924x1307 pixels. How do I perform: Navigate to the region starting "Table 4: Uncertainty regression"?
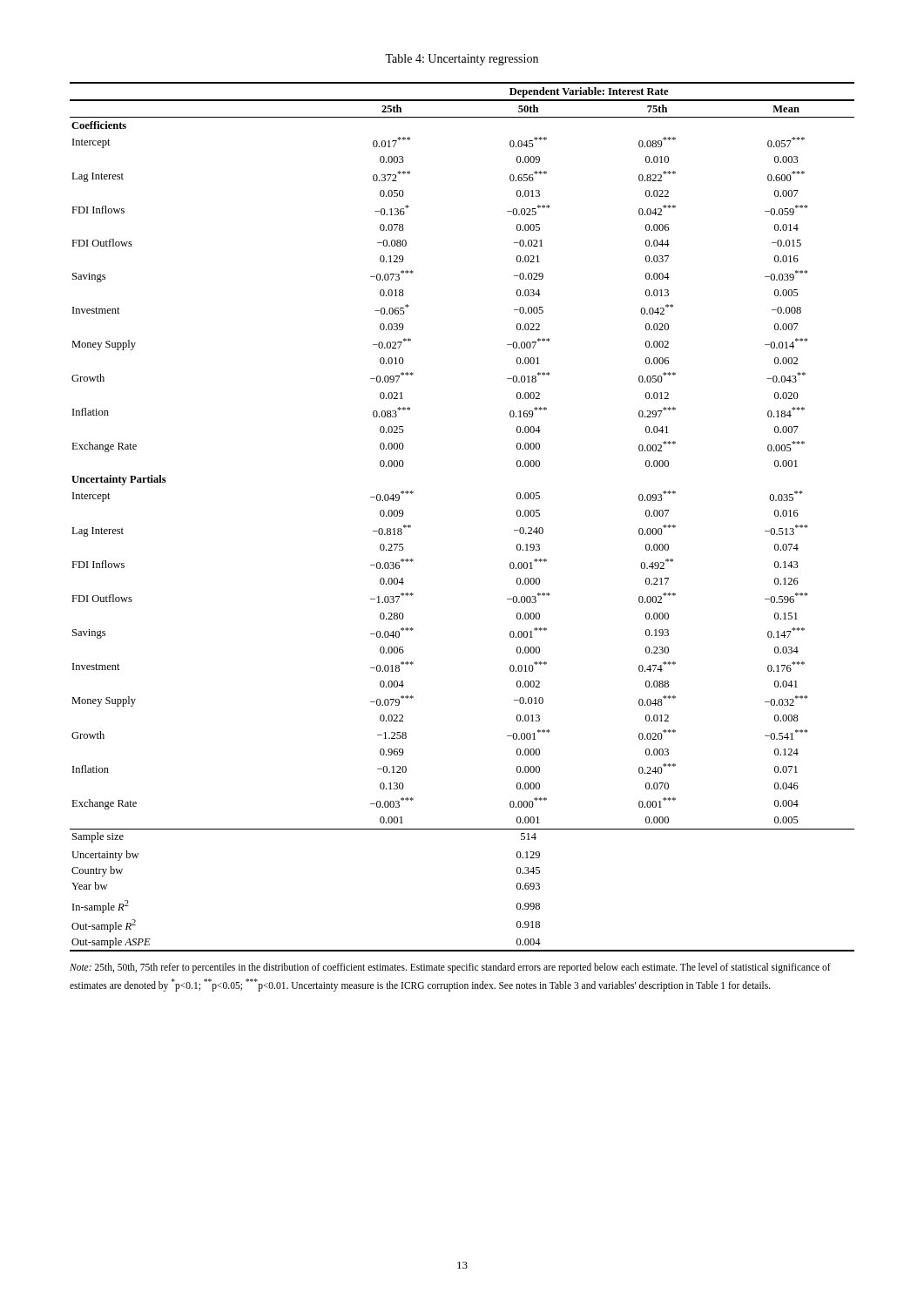click(462, 59)
